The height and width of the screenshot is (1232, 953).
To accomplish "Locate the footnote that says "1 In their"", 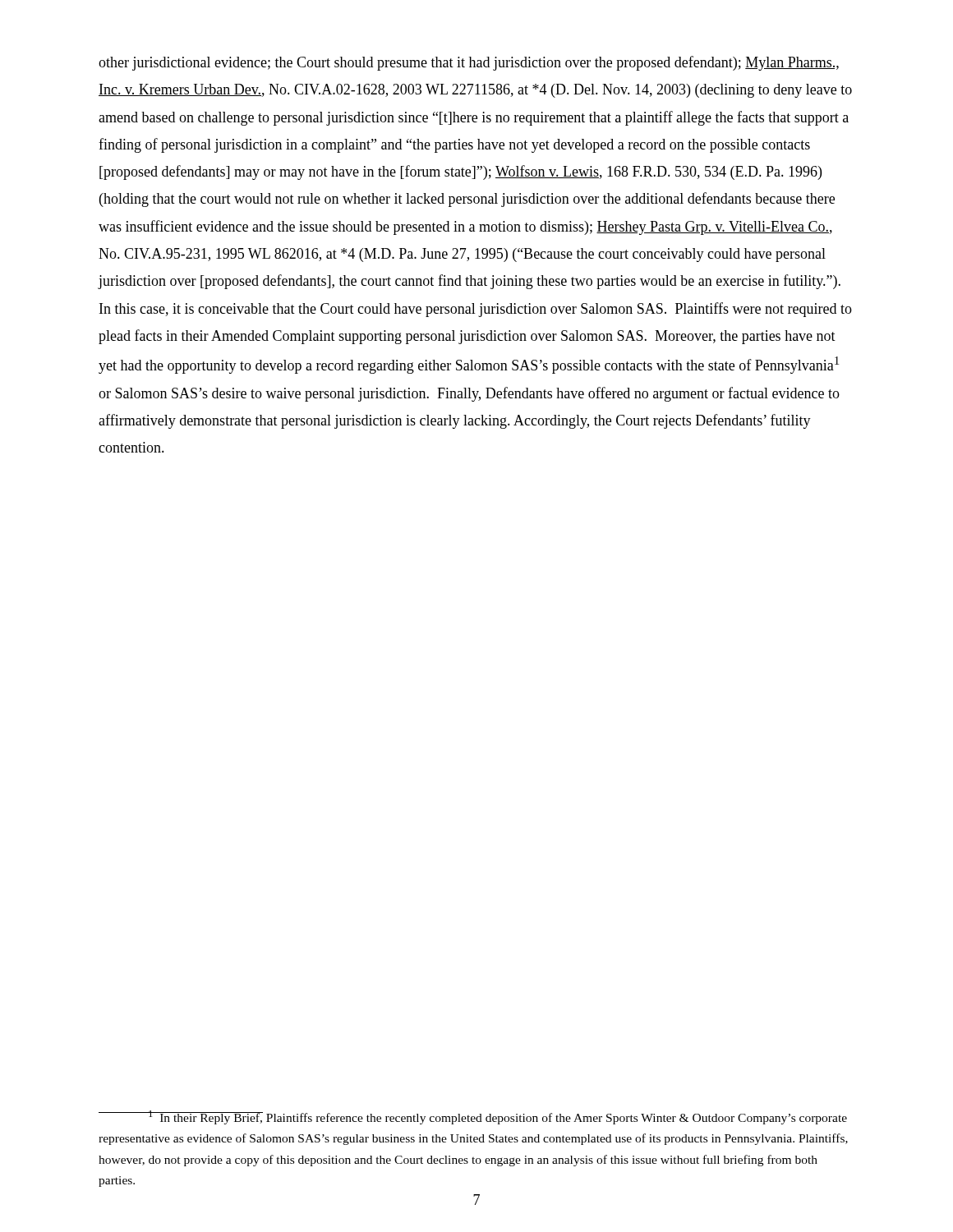I will 476,1148.
